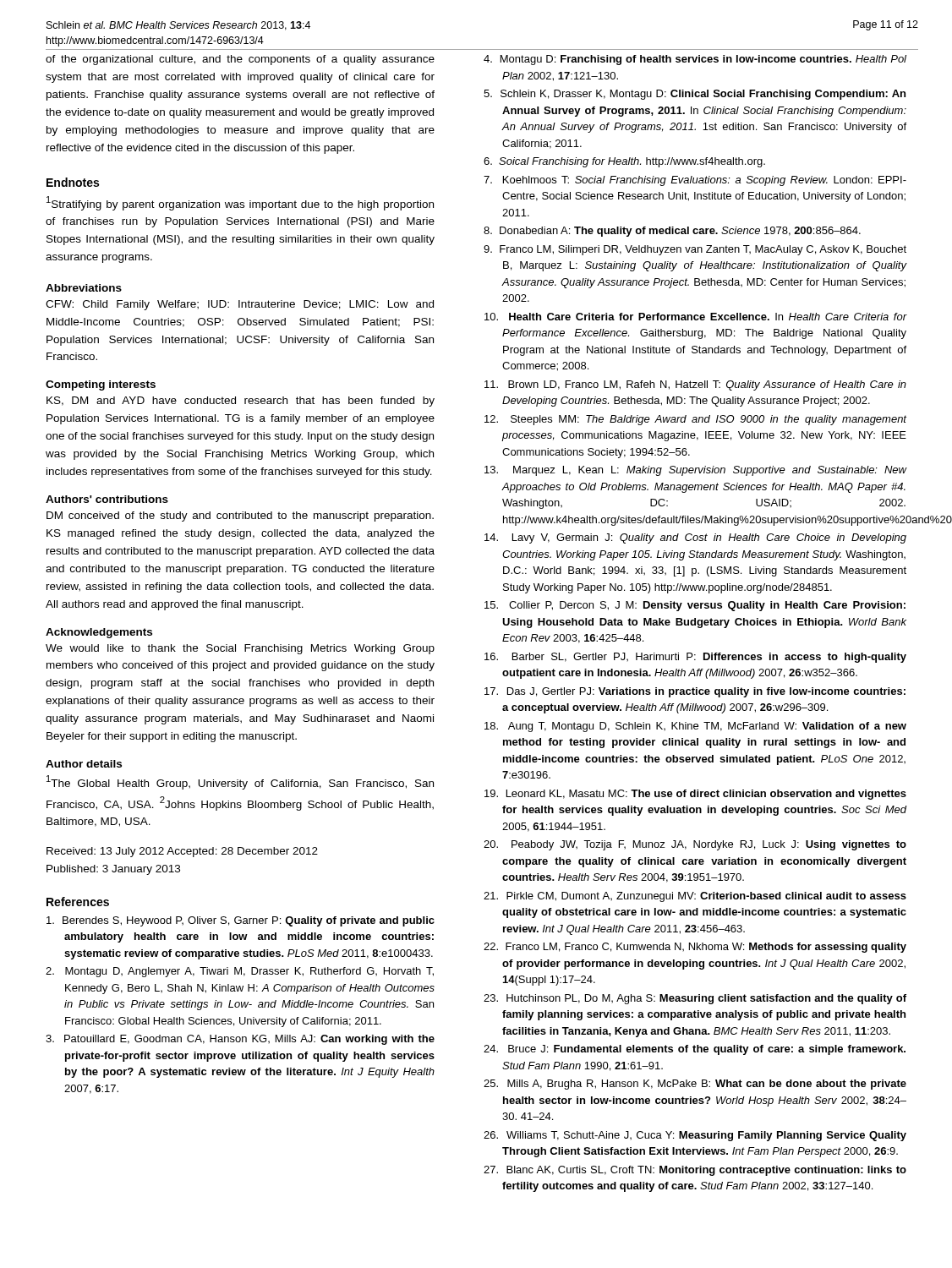Locate the block of text that opens with "KS, DM and AYD have conducted"
Viewport: 952px width, 1268px height.
click(240, 436)
